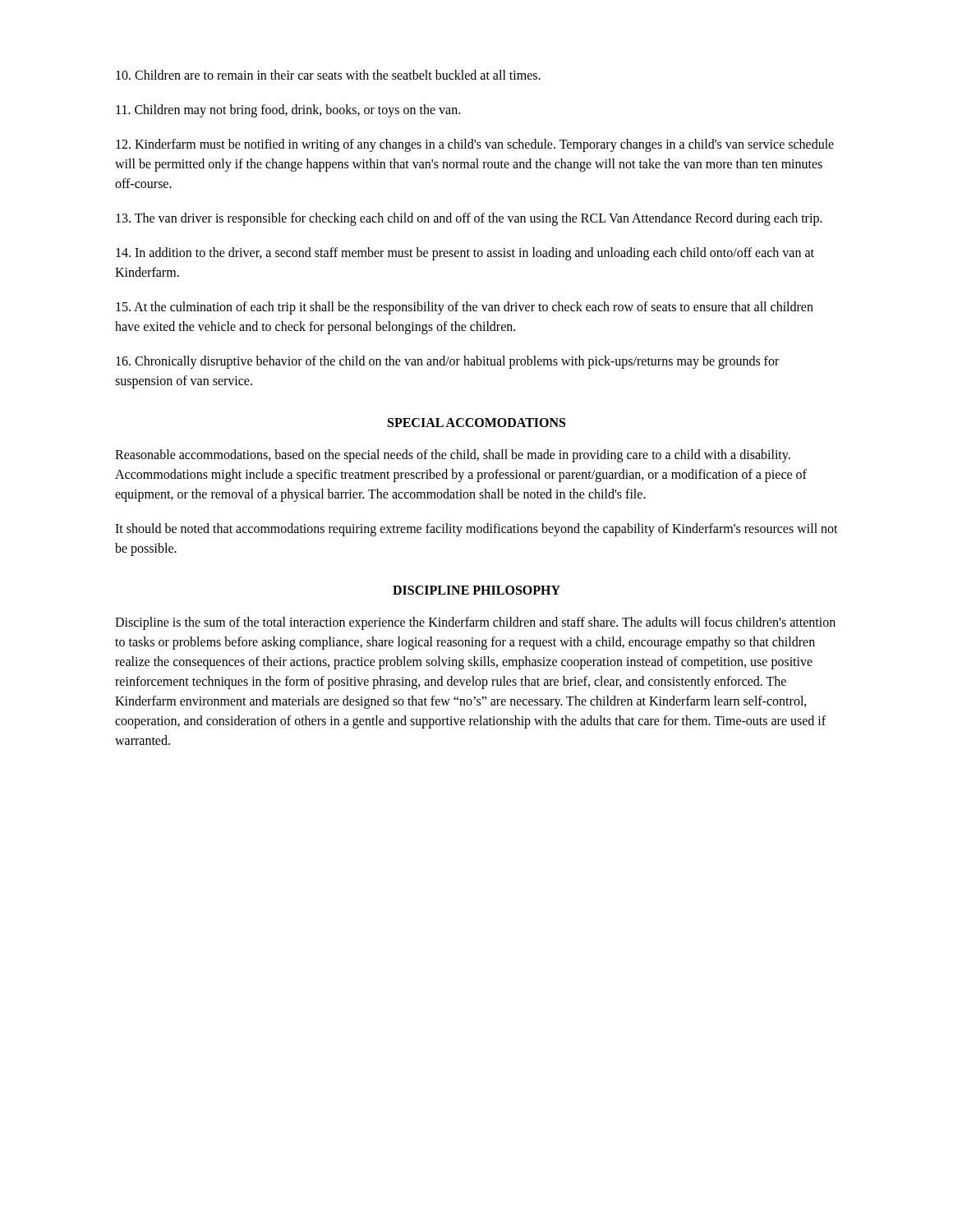Find the block starting "13. The van driver is responsible for checking"
This screenshot has height=1232, width=953.
point(469,218)
